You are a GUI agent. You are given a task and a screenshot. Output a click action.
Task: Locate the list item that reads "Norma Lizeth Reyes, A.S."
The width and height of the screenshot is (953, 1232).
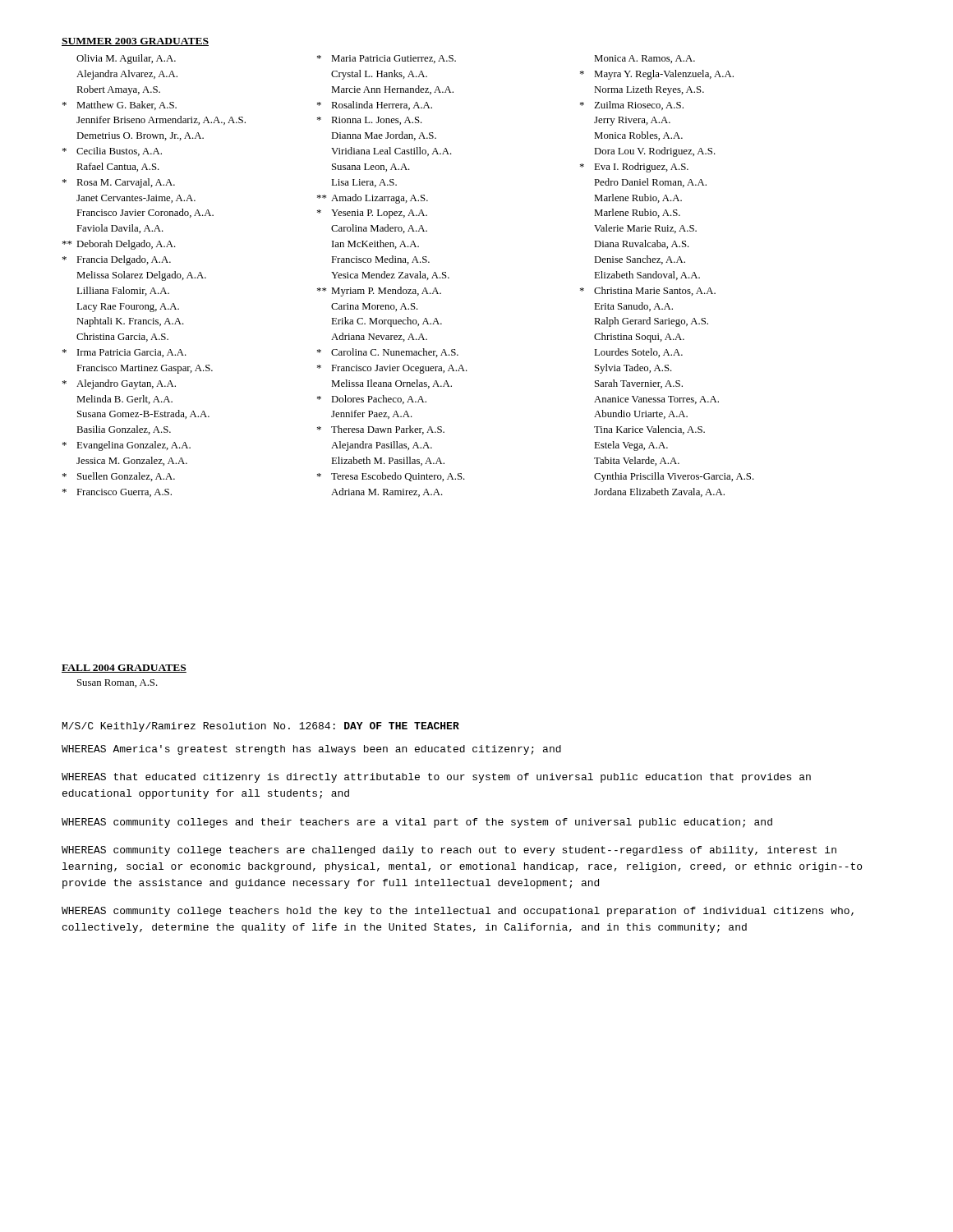coord(649,90)
